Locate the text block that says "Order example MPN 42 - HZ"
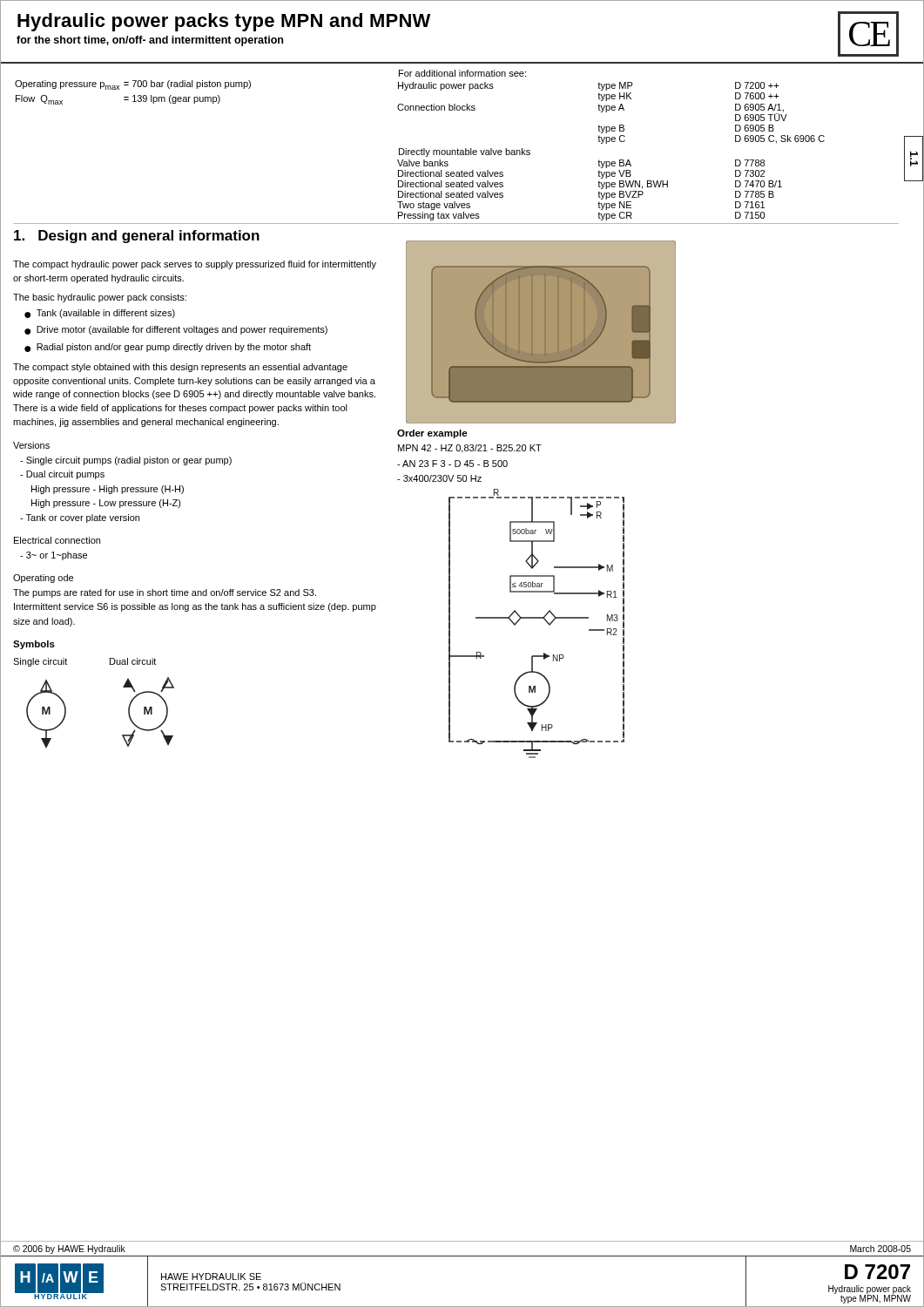Screen dimensions: 1307x924 [541, 457]
